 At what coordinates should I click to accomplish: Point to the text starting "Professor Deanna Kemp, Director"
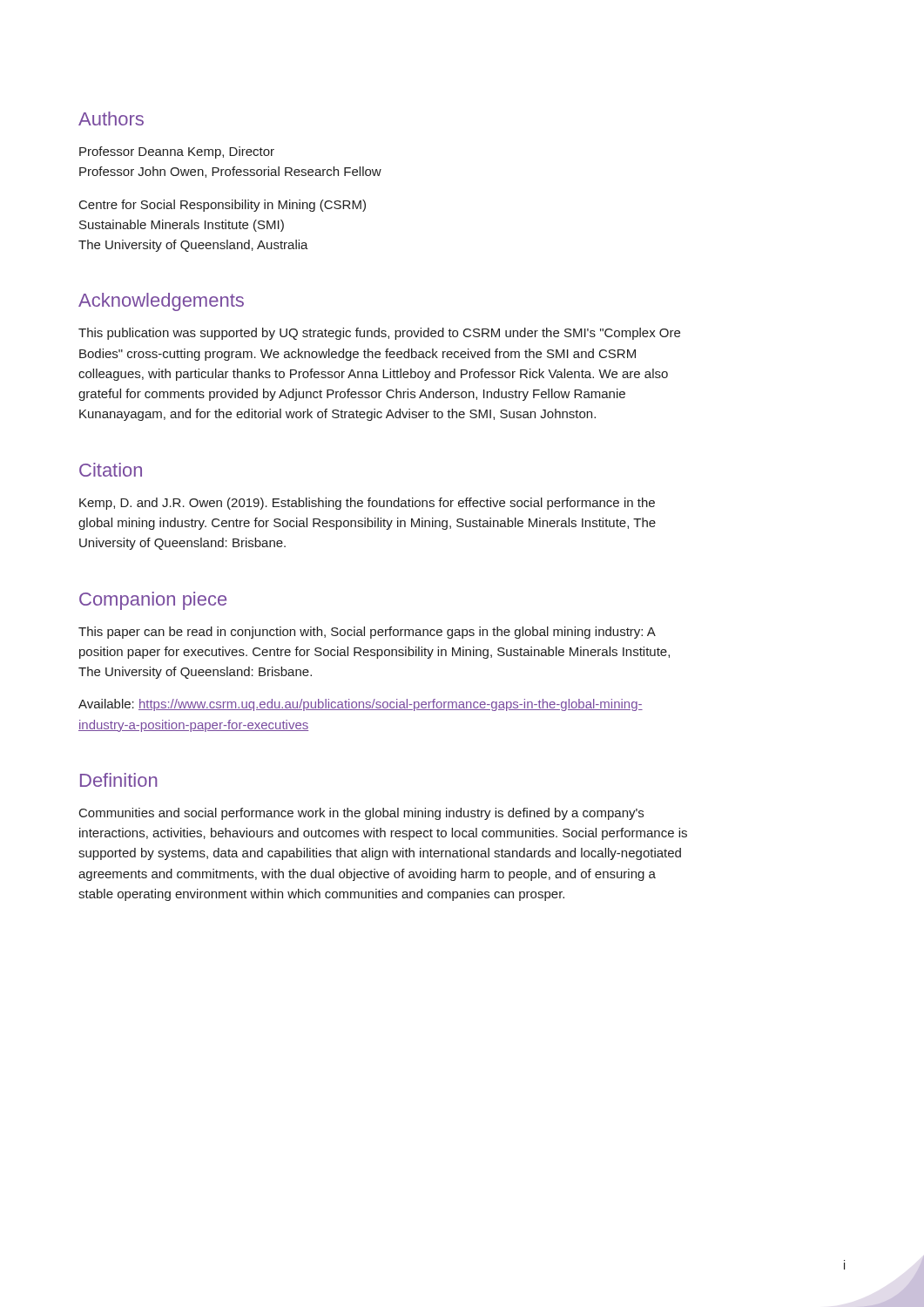230,161
